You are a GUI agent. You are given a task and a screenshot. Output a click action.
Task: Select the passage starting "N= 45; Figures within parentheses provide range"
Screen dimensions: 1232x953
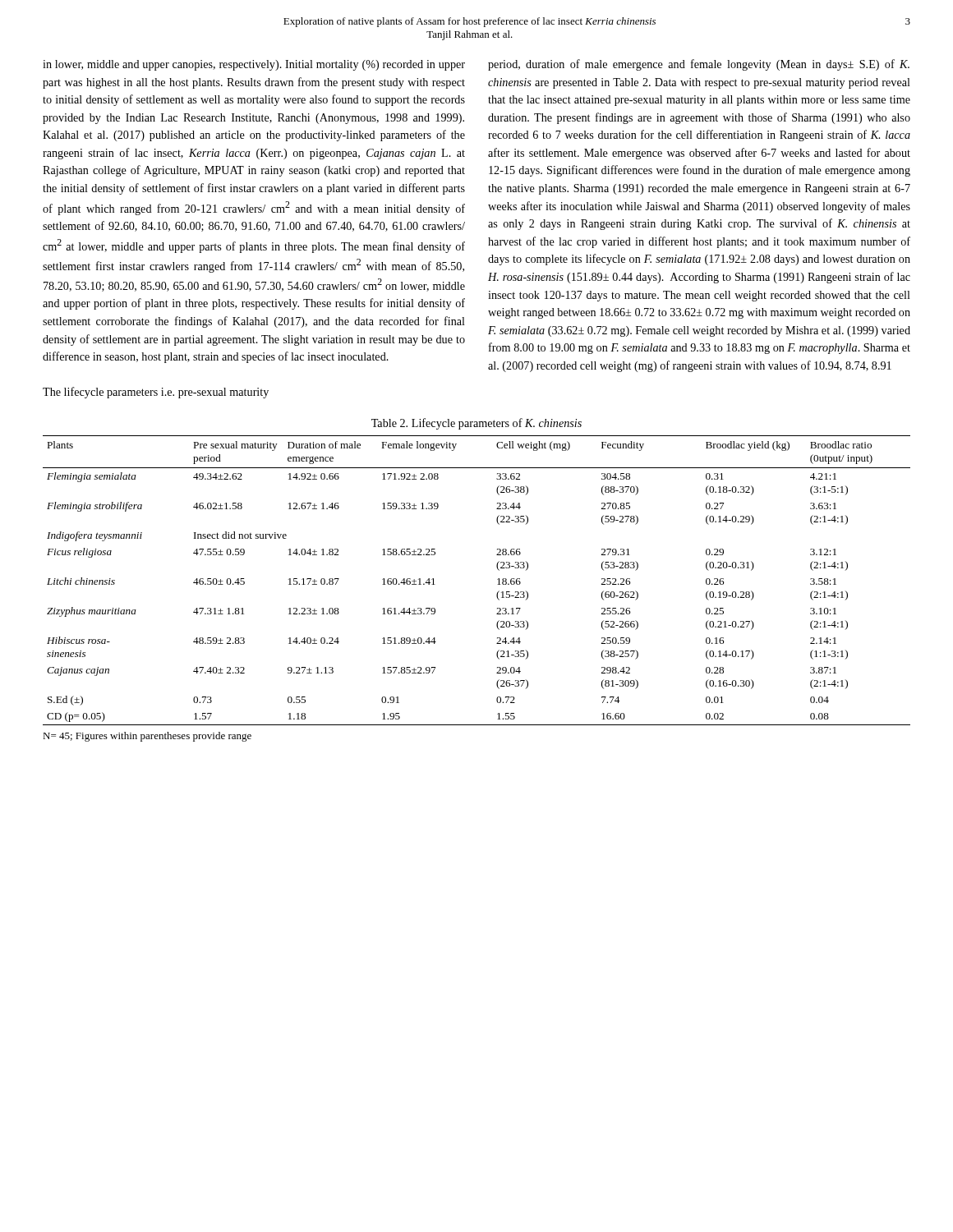[x=147, y=735]
